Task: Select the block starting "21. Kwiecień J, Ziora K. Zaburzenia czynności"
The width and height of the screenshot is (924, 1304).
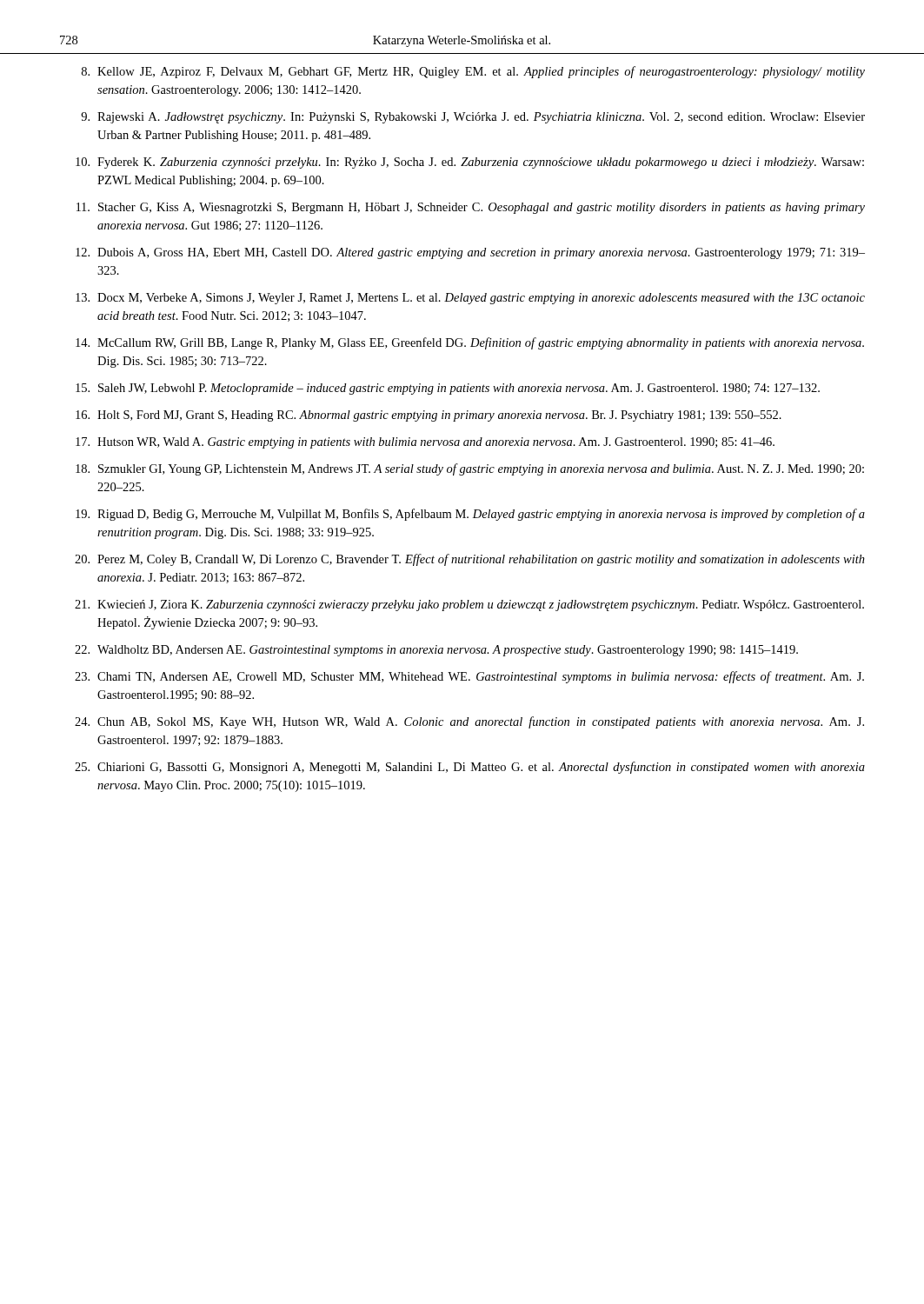Action: point(462,614)
